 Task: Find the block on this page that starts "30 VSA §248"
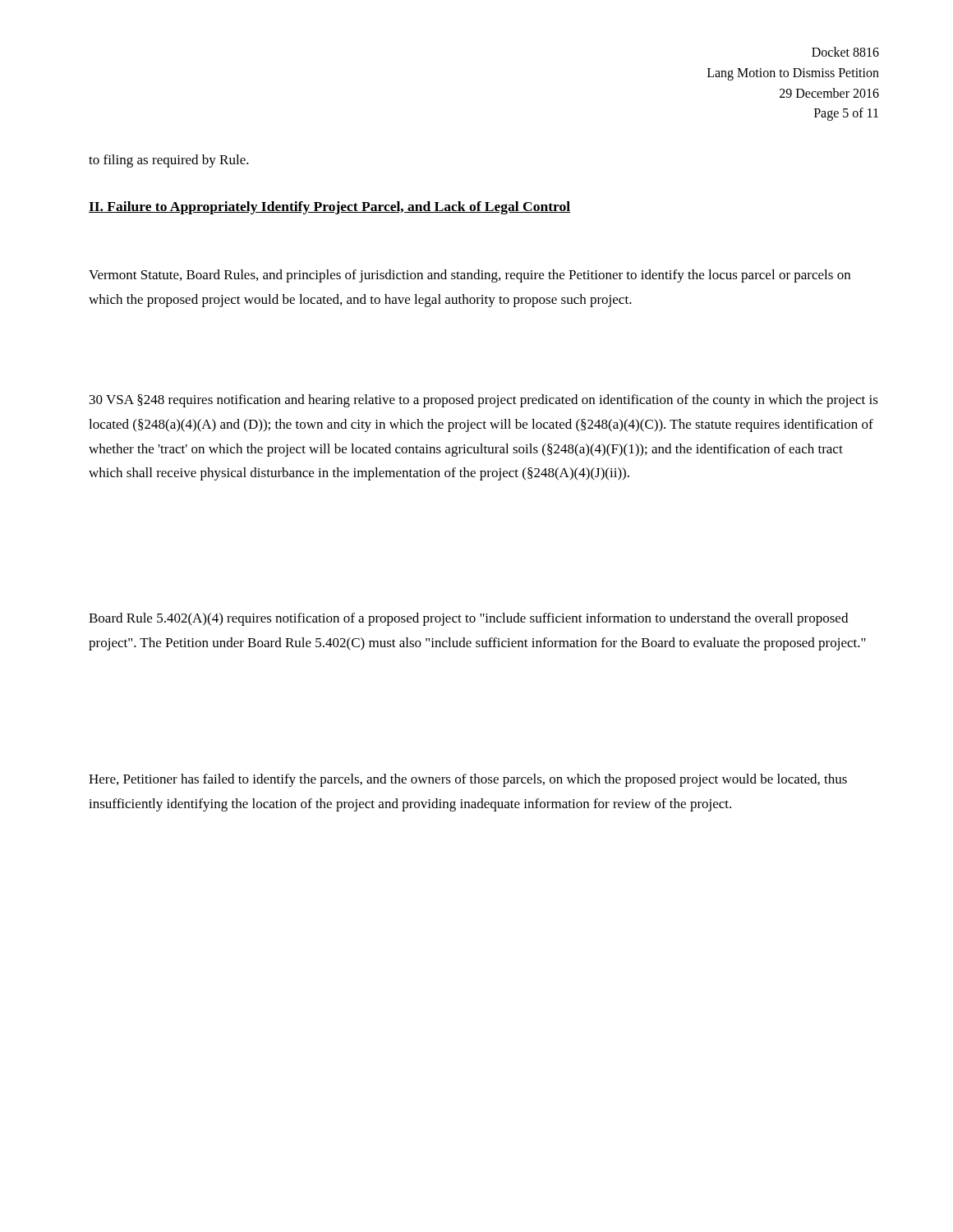coord(484,437)
